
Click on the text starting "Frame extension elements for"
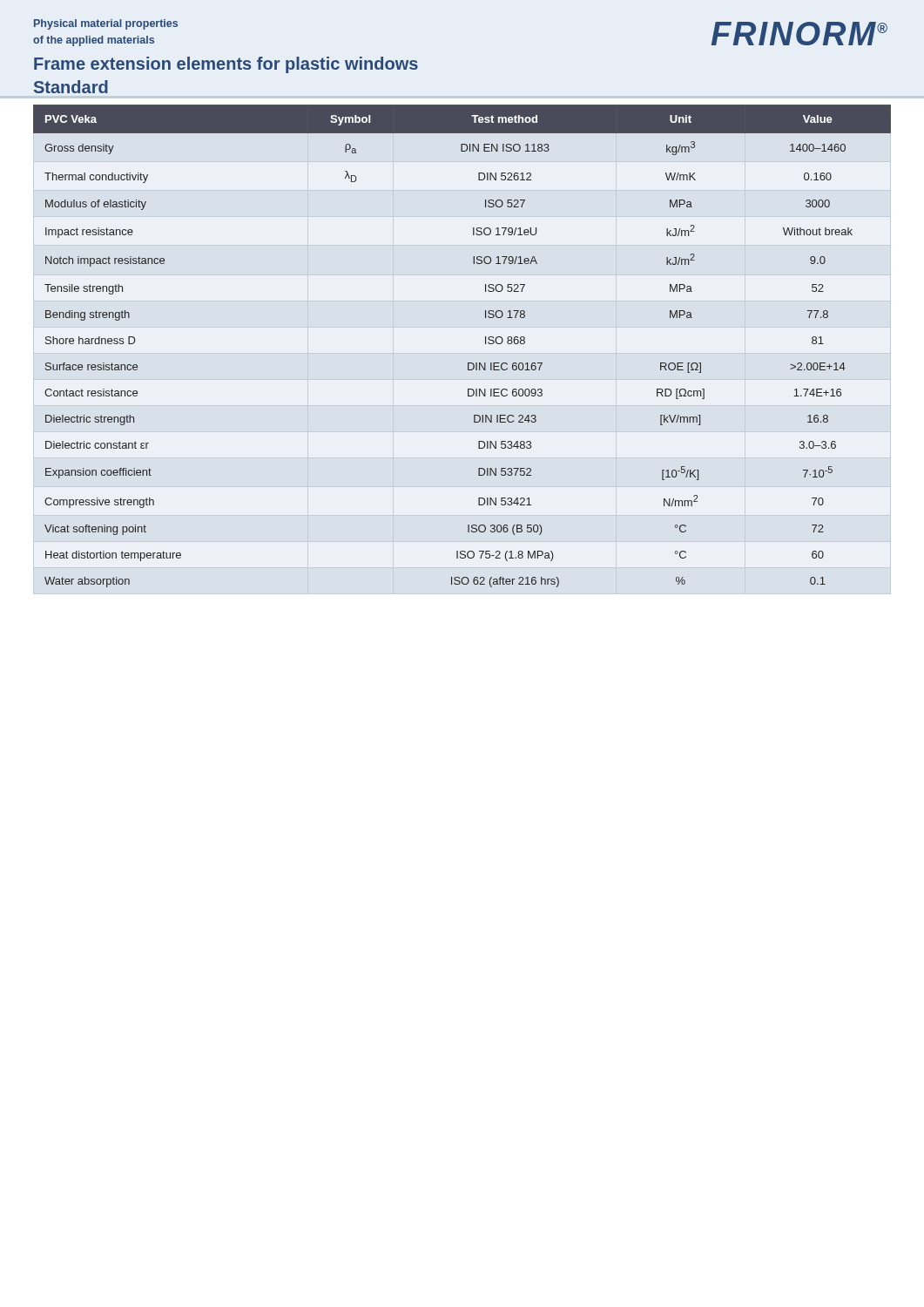(226, 75)
